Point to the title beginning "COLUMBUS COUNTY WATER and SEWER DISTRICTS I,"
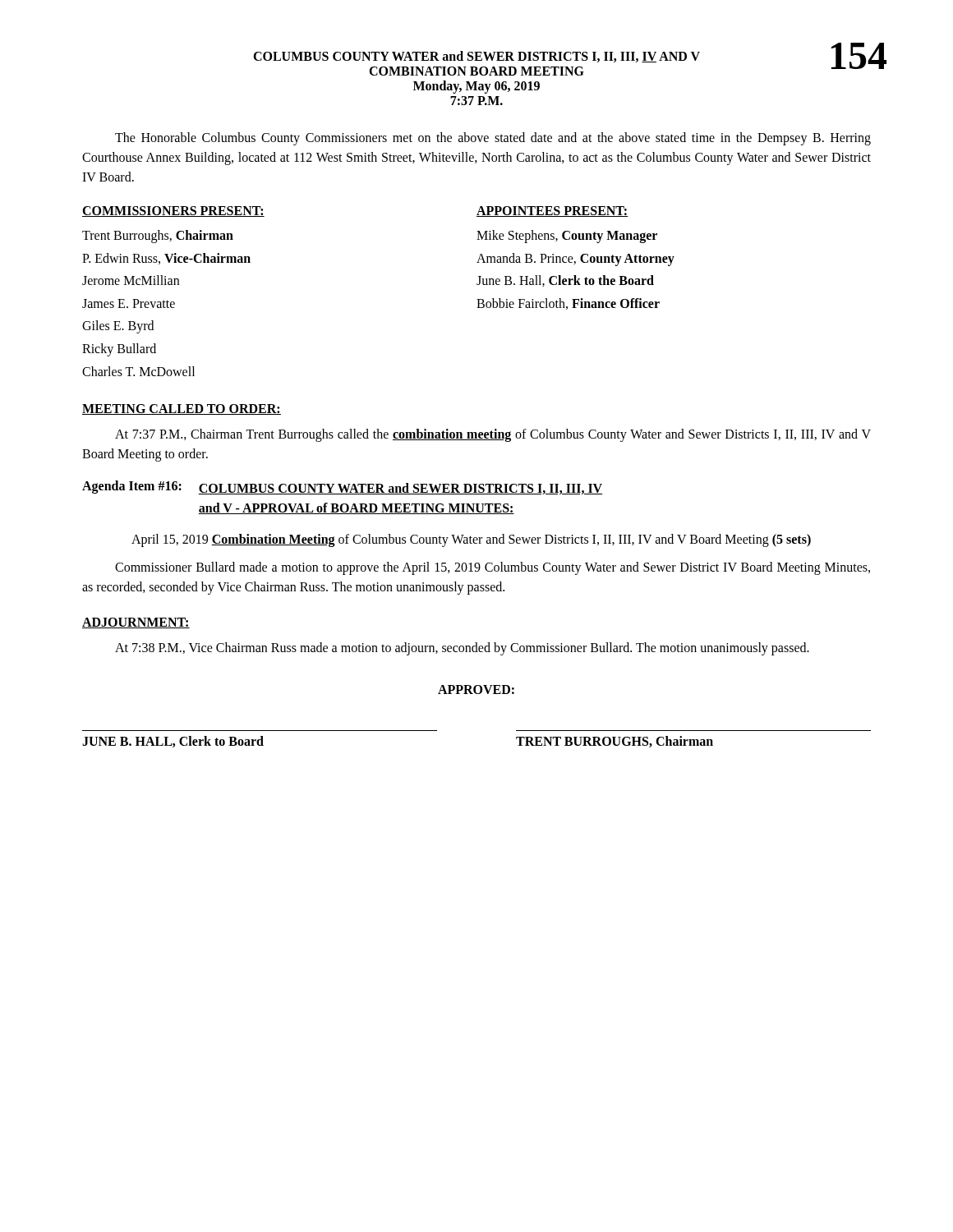The height and width of the screenshot is (1232, 953). pyautogui.click(x=476, y=79)
